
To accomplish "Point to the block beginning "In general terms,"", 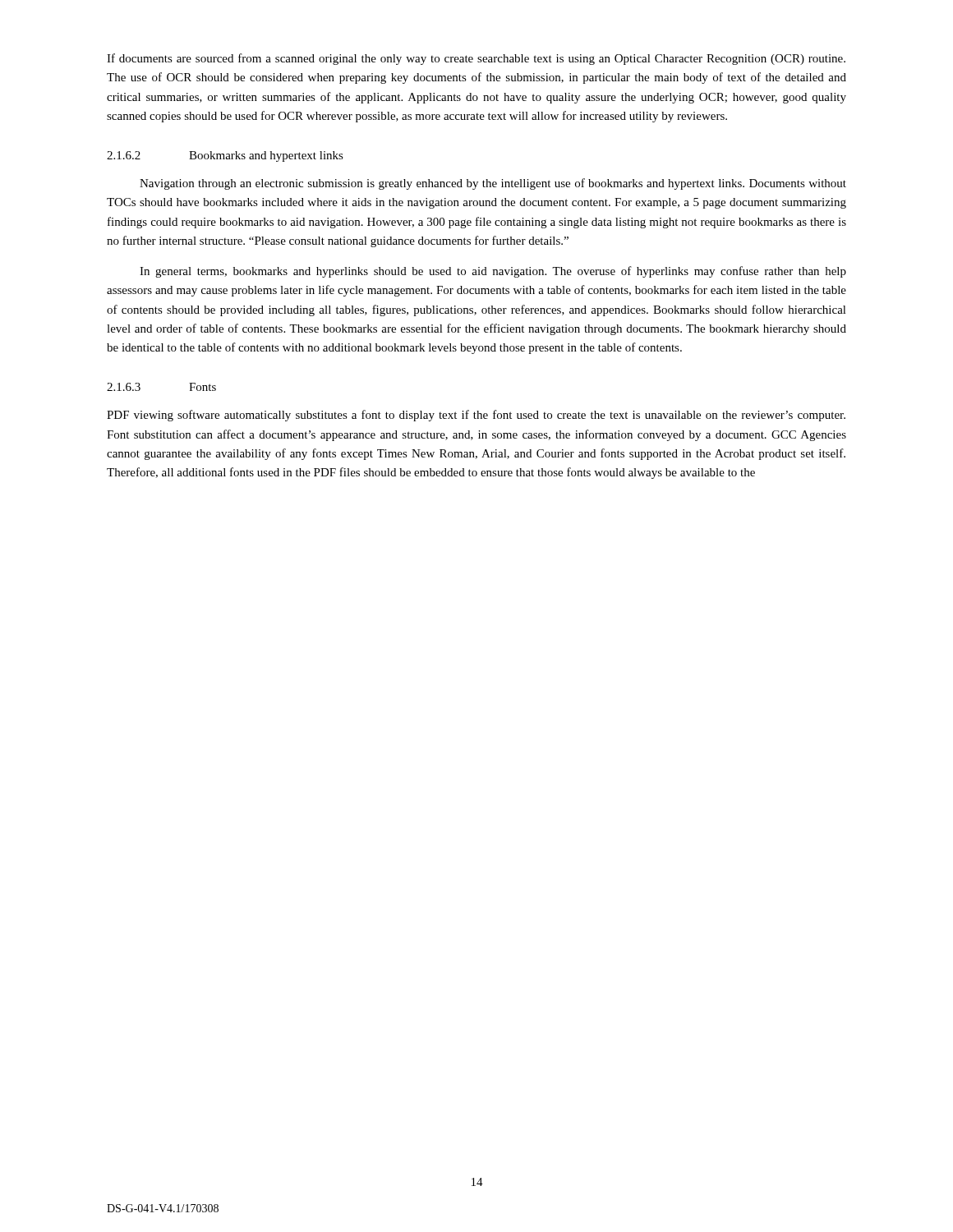I will (476, 309).
